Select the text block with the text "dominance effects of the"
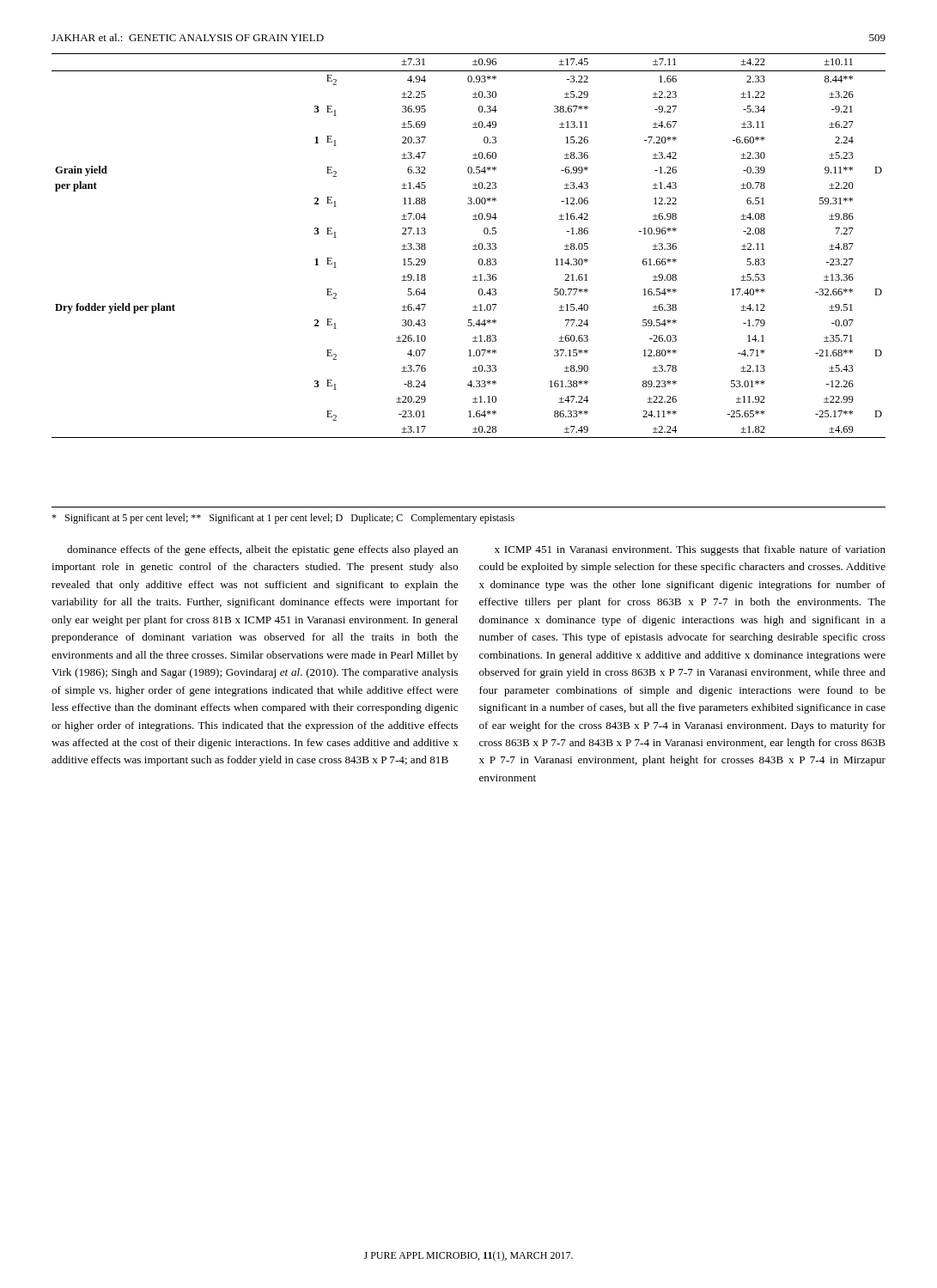Image resolution: width=937 pixels, height=1288 pixels. 255,655
